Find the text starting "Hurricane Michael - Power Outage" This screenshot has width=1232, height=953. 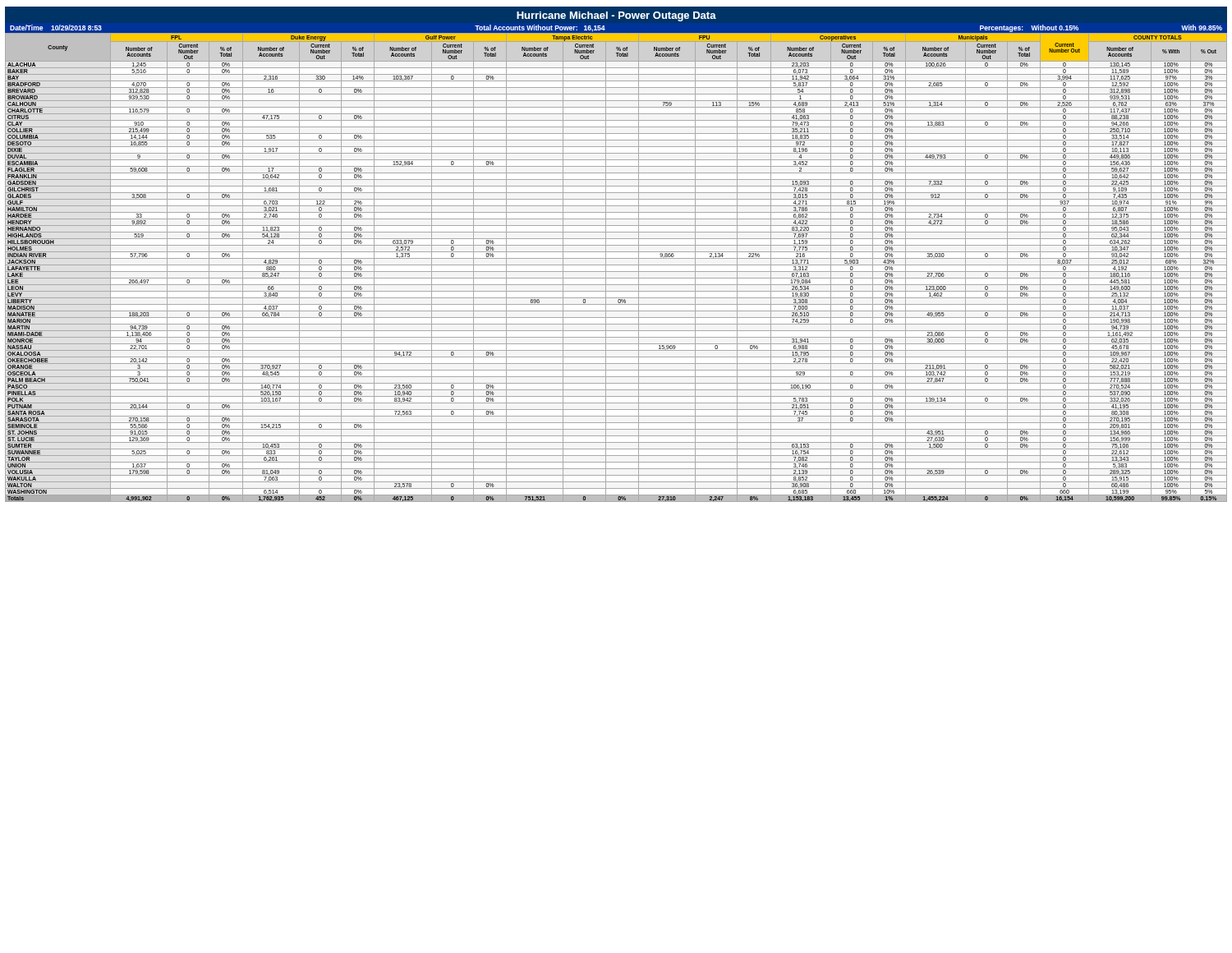(x=616, y=15)
